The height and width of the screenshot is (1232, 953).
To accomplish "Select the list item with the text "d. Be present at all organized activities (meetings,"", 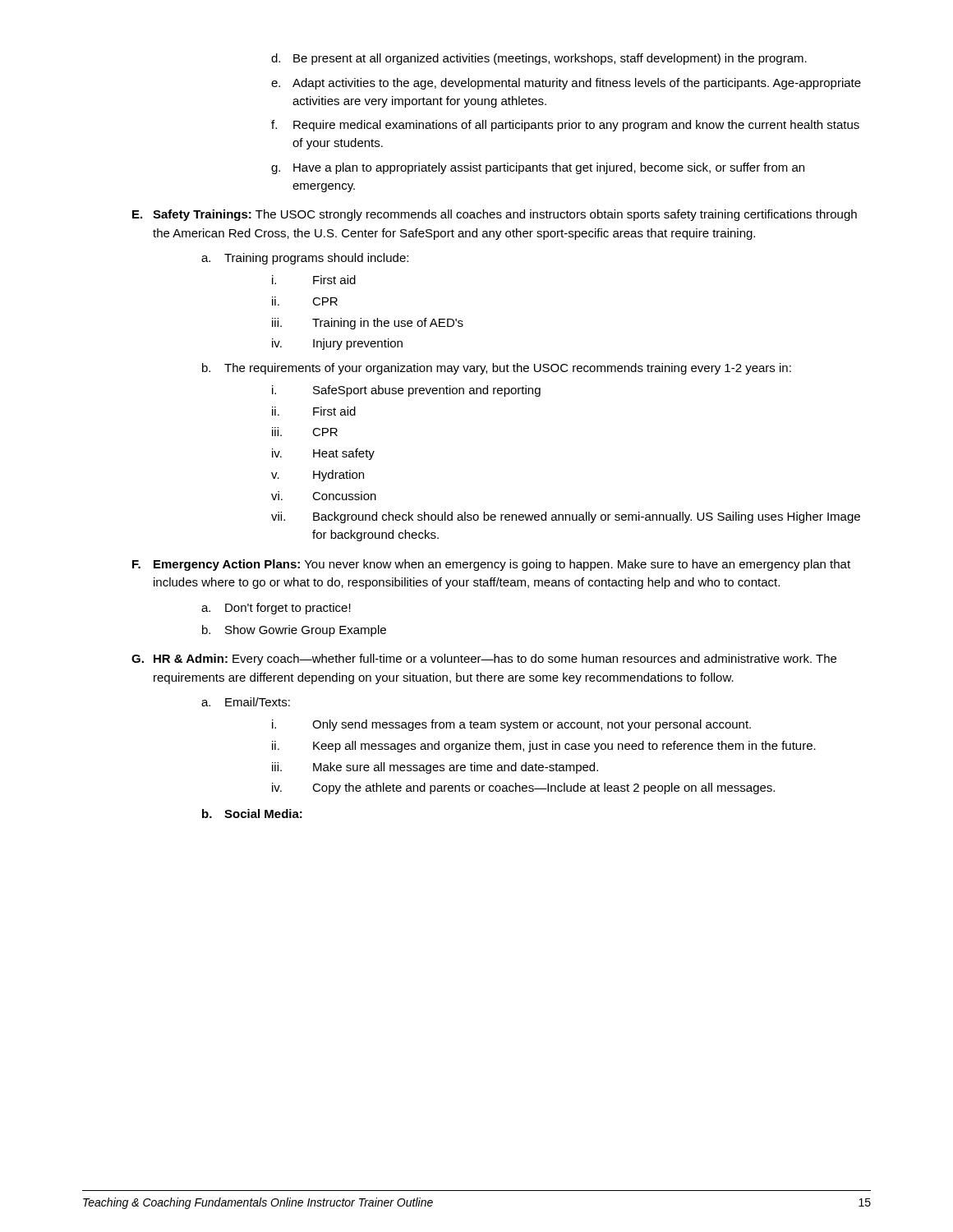I will (539, 58).
